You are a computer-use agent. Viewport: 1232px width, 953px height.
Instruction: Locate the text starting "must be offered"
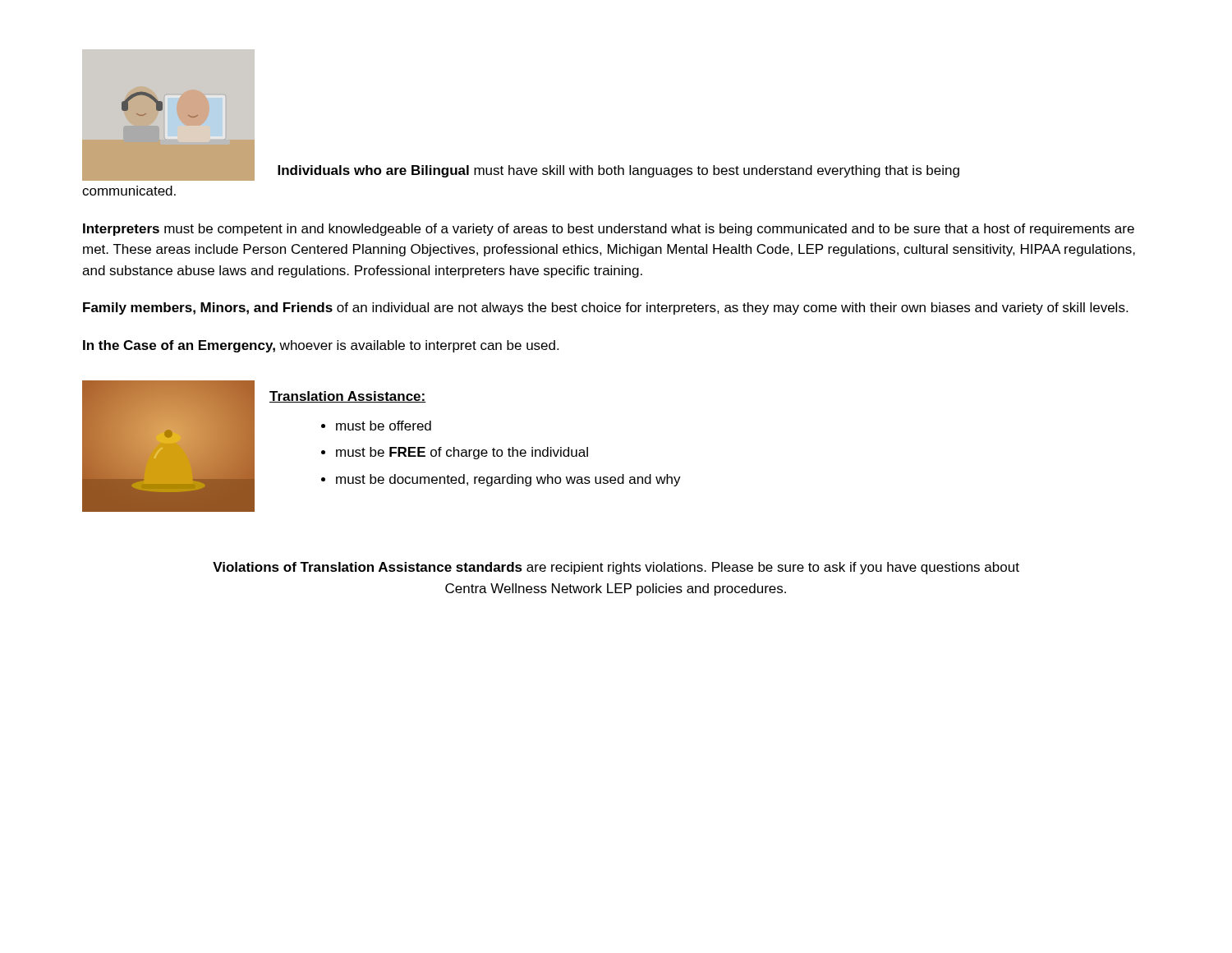[384, 426]
